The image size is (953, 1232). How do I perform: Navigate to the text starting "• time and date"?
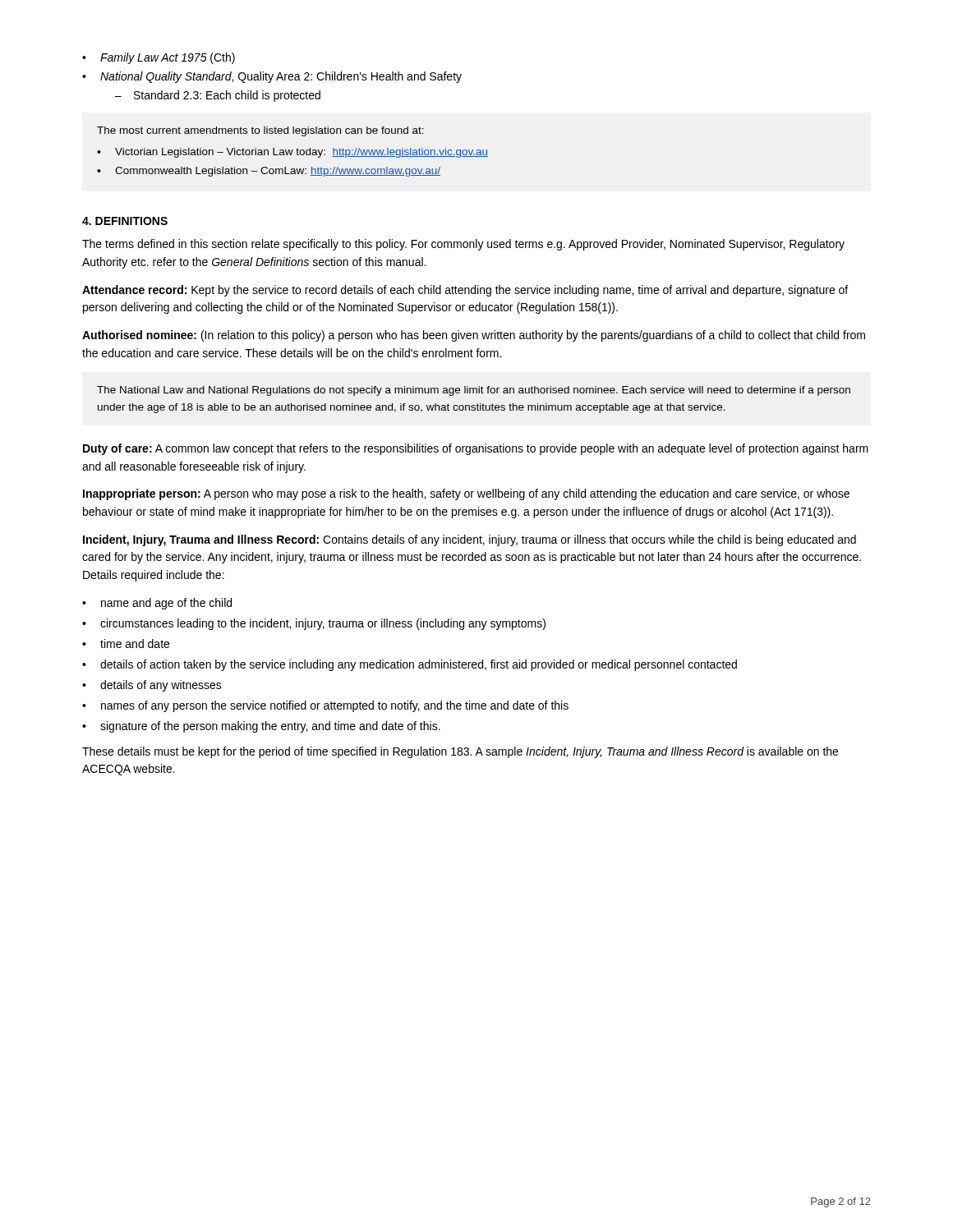click(126, 644)
